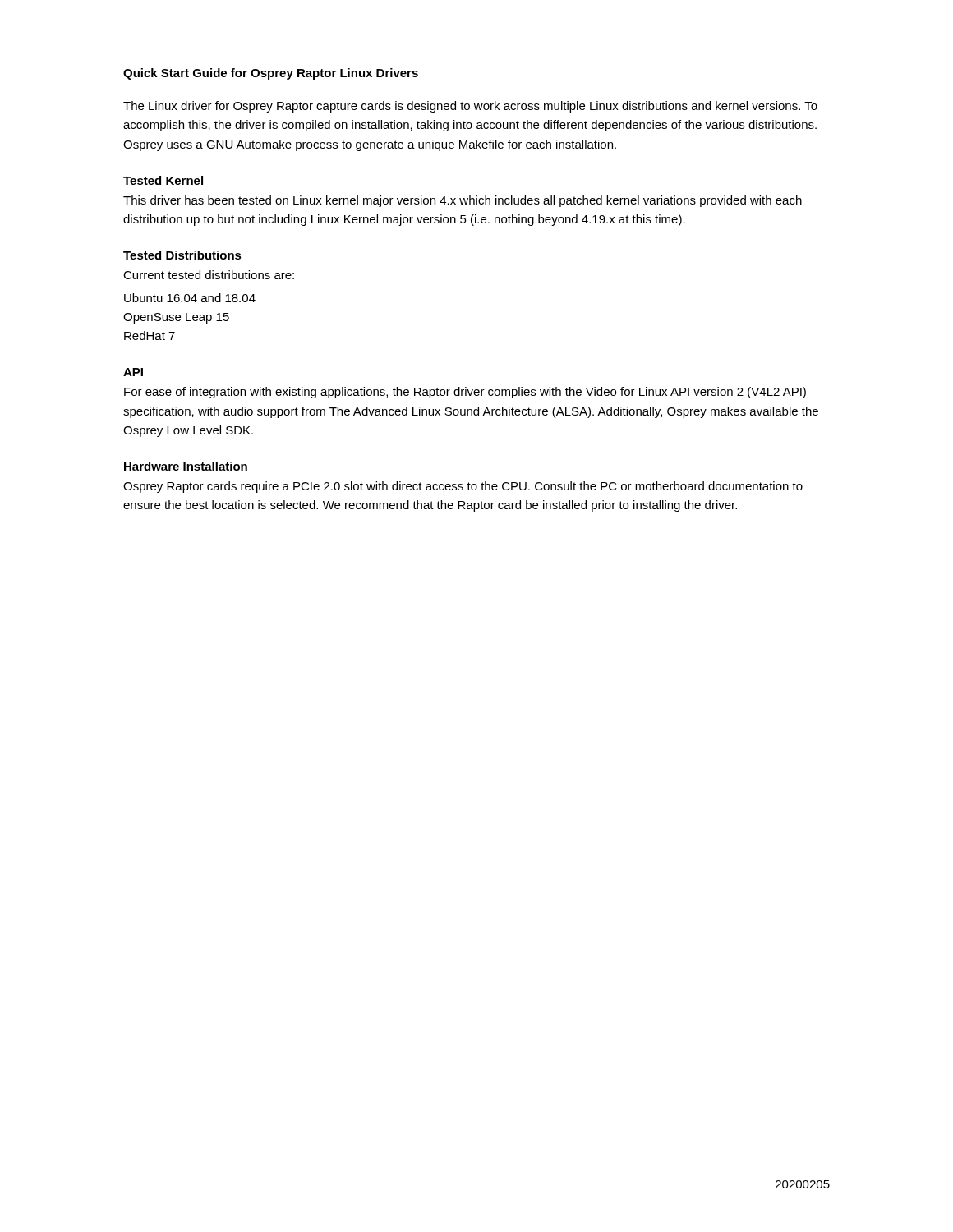
Task: Select the region starting "Hardware Installation"
Action: point(186,466)
